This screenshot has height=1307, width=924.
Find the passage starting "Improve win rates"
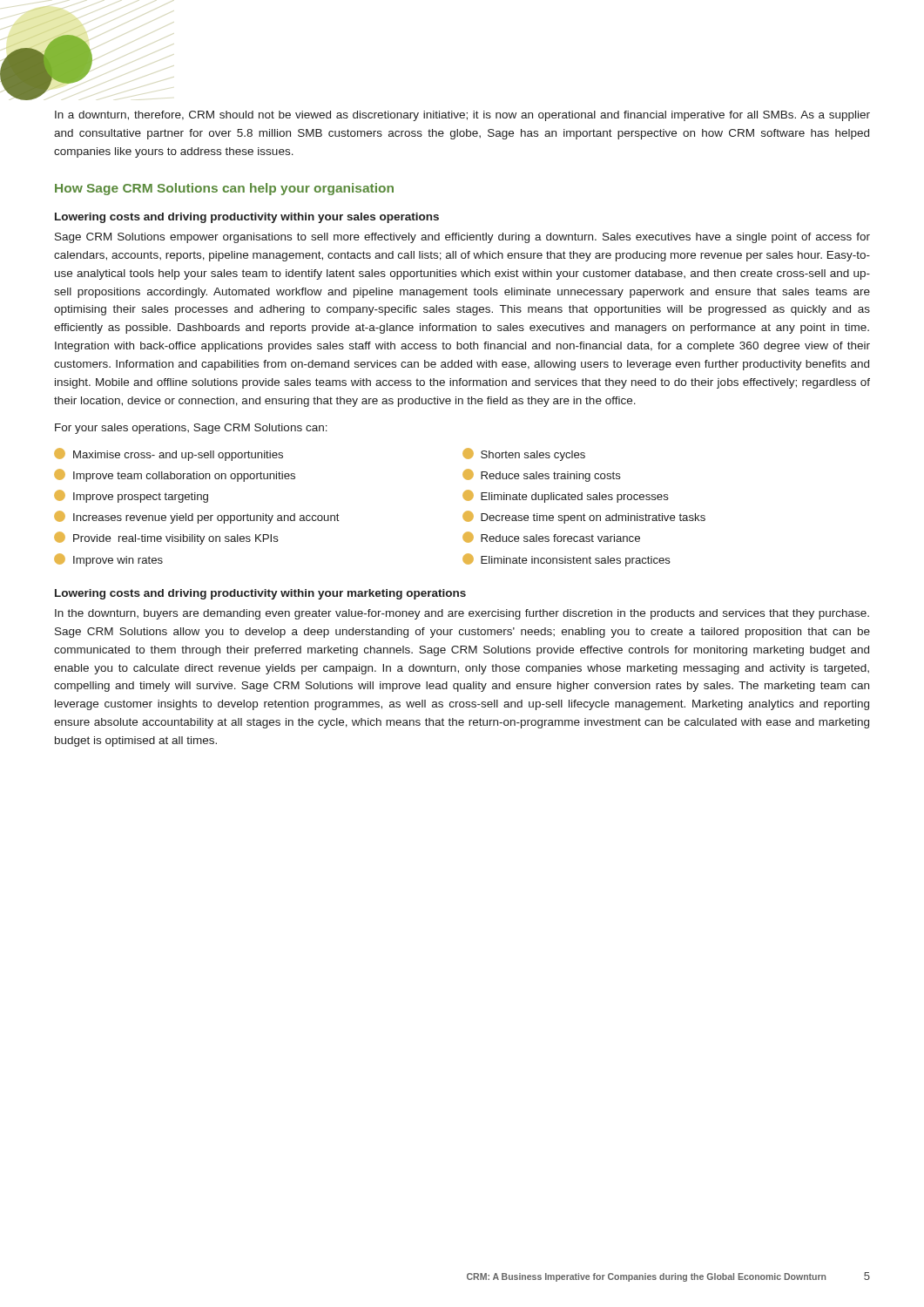pyautogui.click(x=108, y=560)
